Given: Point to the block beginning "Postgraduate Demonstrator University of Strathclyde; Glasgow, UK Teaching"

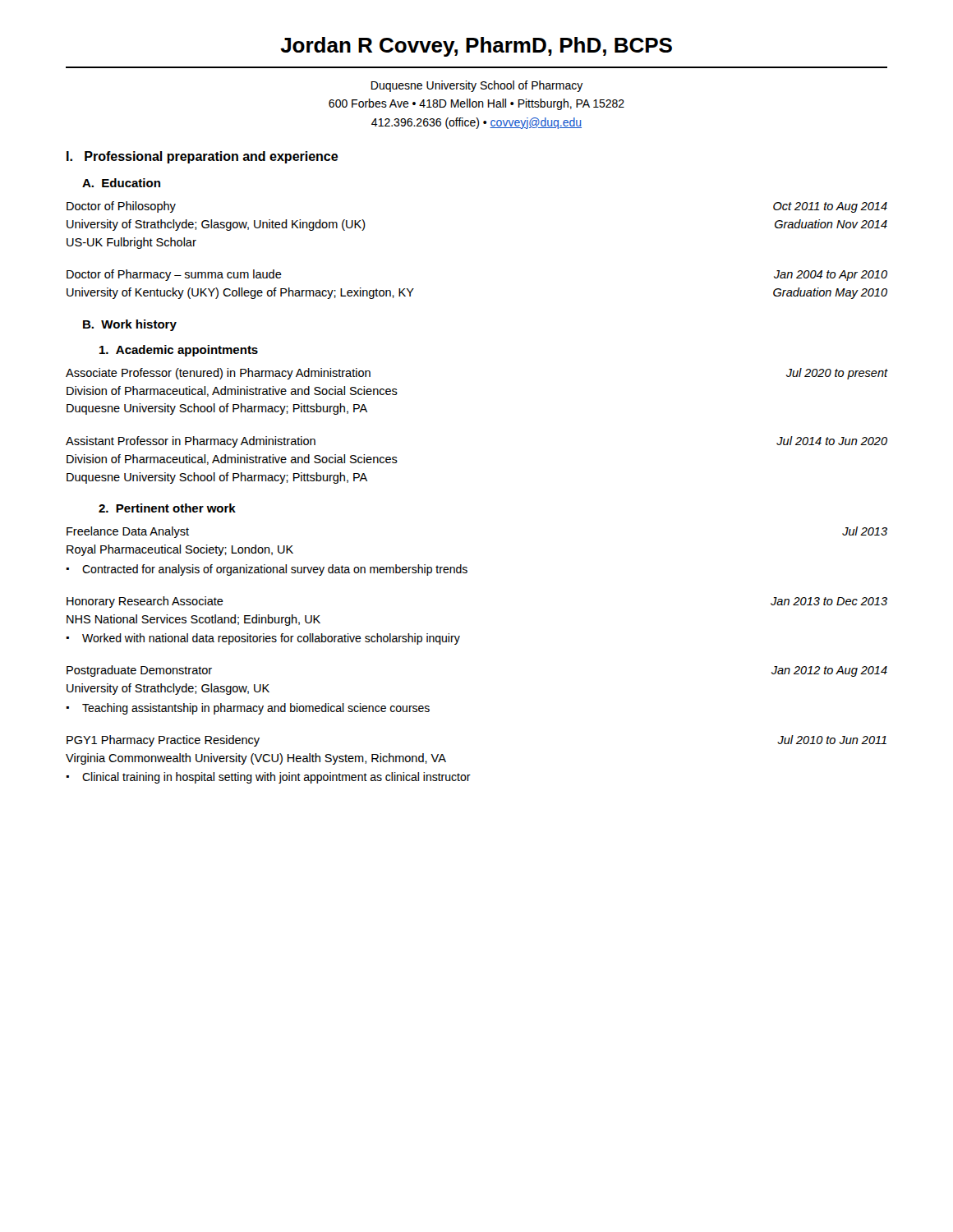Looking at the screenshot, I should click(146, 672).
